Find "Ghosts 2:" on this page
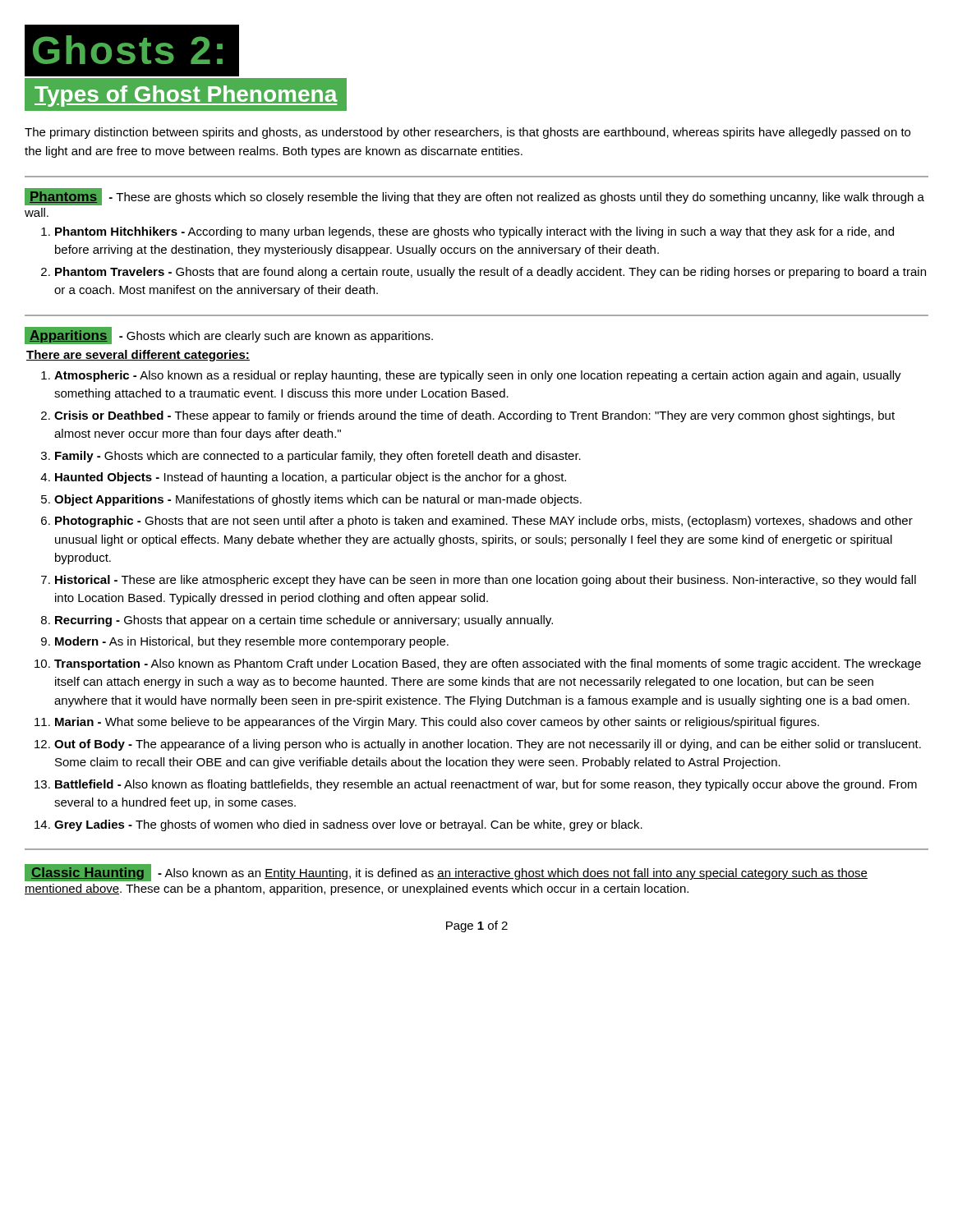The image size is (953, 1232). click(130, 51)
